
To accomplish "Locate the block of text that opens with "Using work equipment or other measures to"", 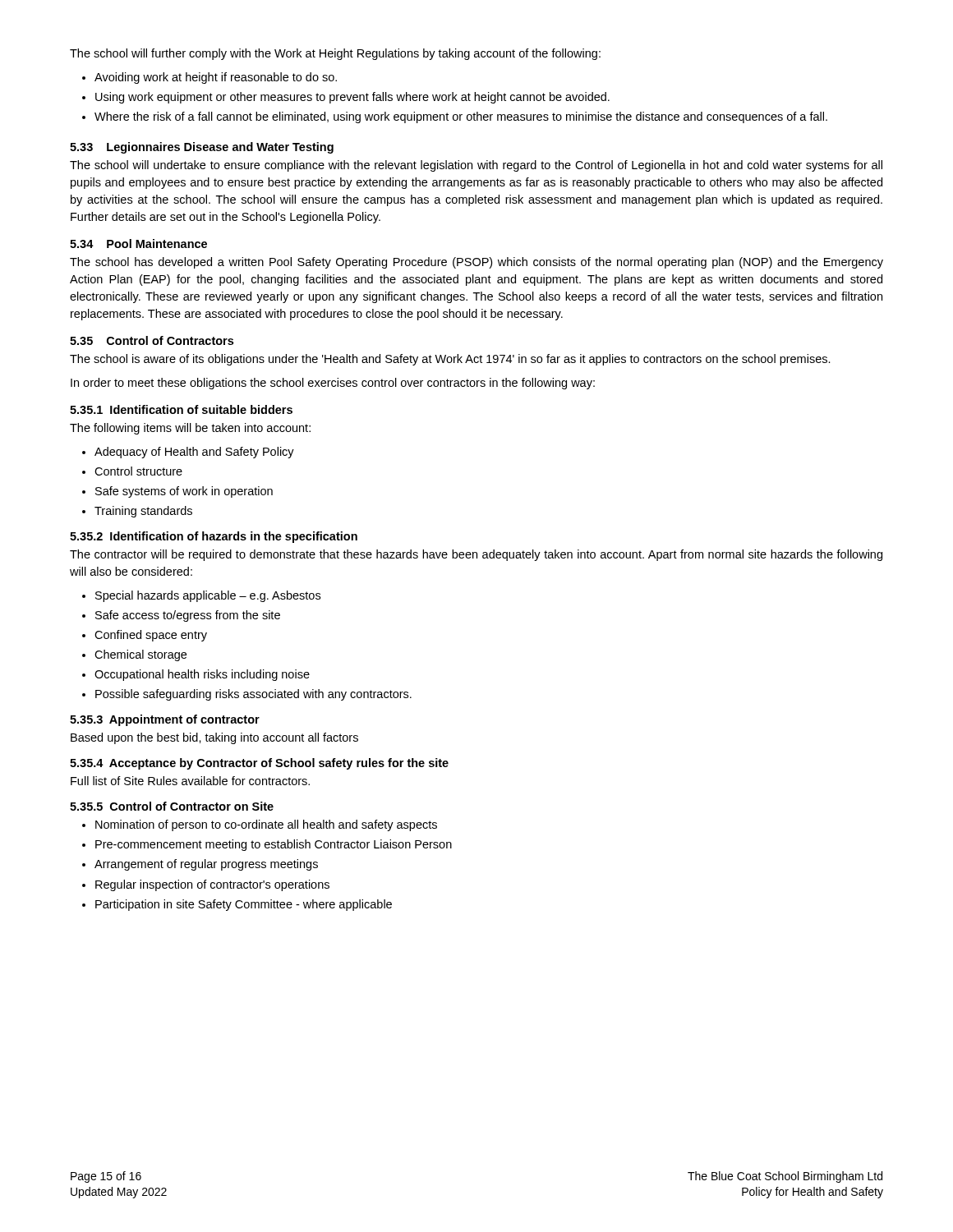I will click(352, 97).
